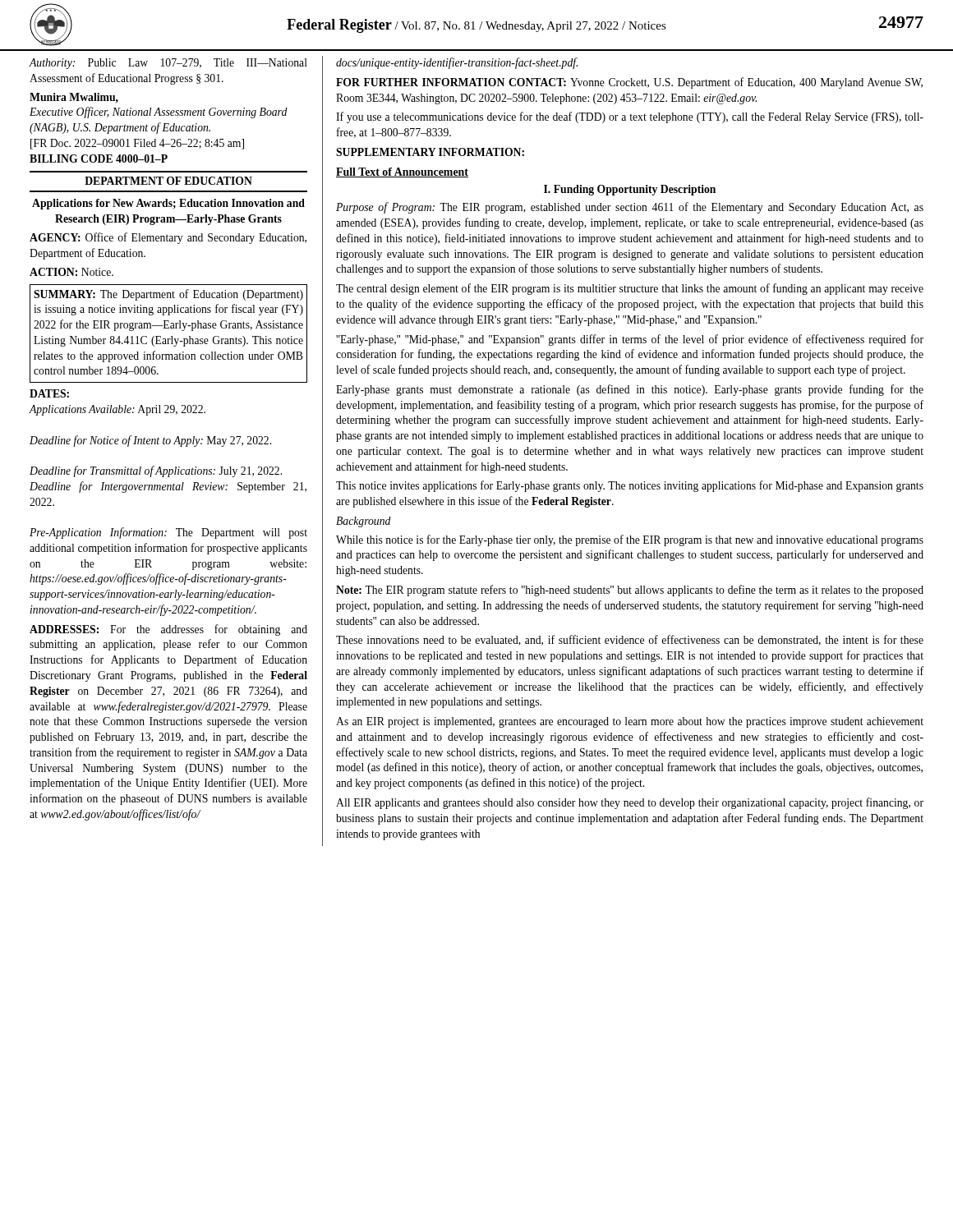This screenshot has width=953, height=1232.
Task: Click on the section header that says "DEPARTMENT OF EDUCATION"
Action: click(168, 181)
